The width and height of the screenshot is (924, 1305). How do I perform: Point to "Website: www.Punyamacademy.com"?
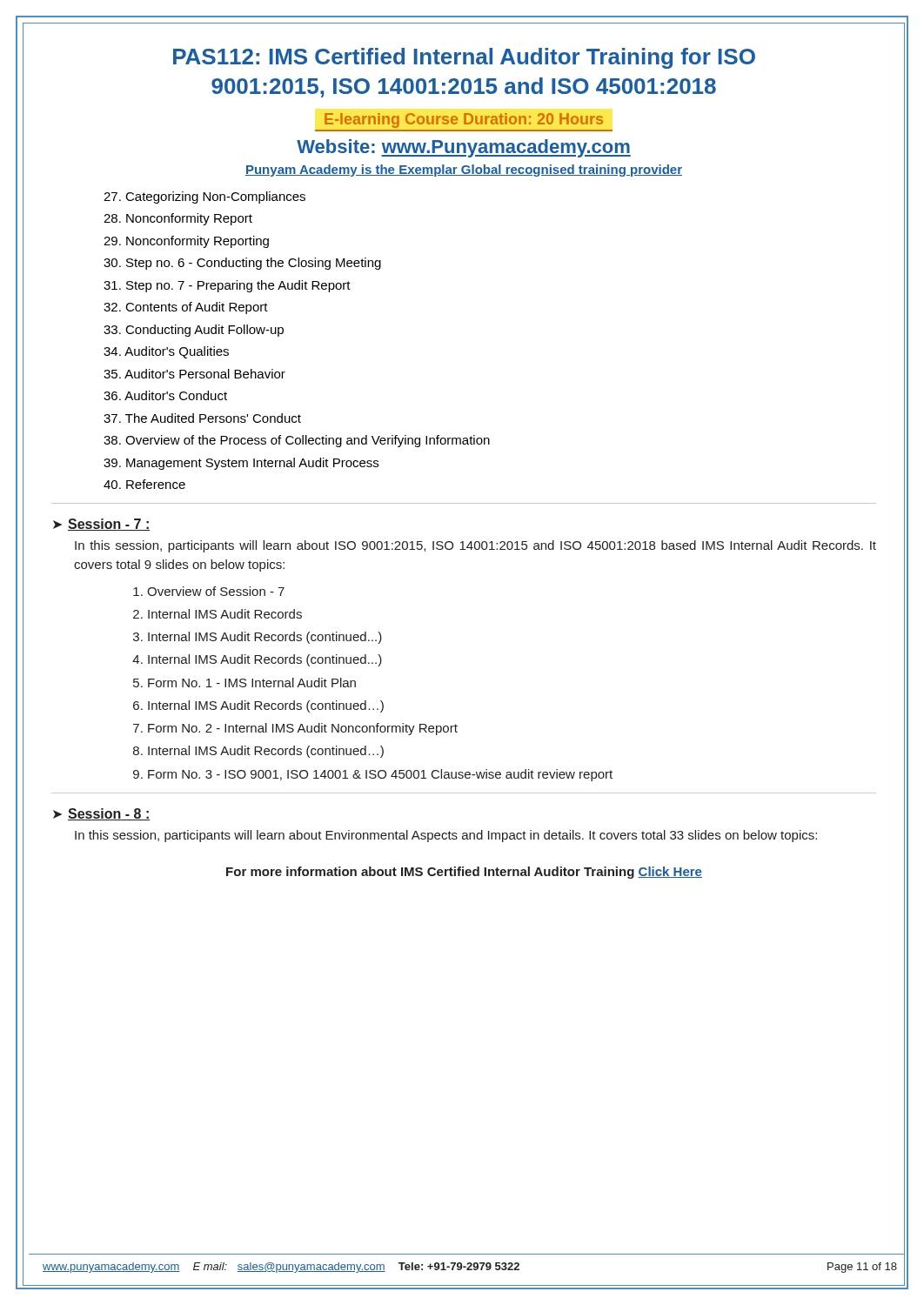(x=464, y=146)
